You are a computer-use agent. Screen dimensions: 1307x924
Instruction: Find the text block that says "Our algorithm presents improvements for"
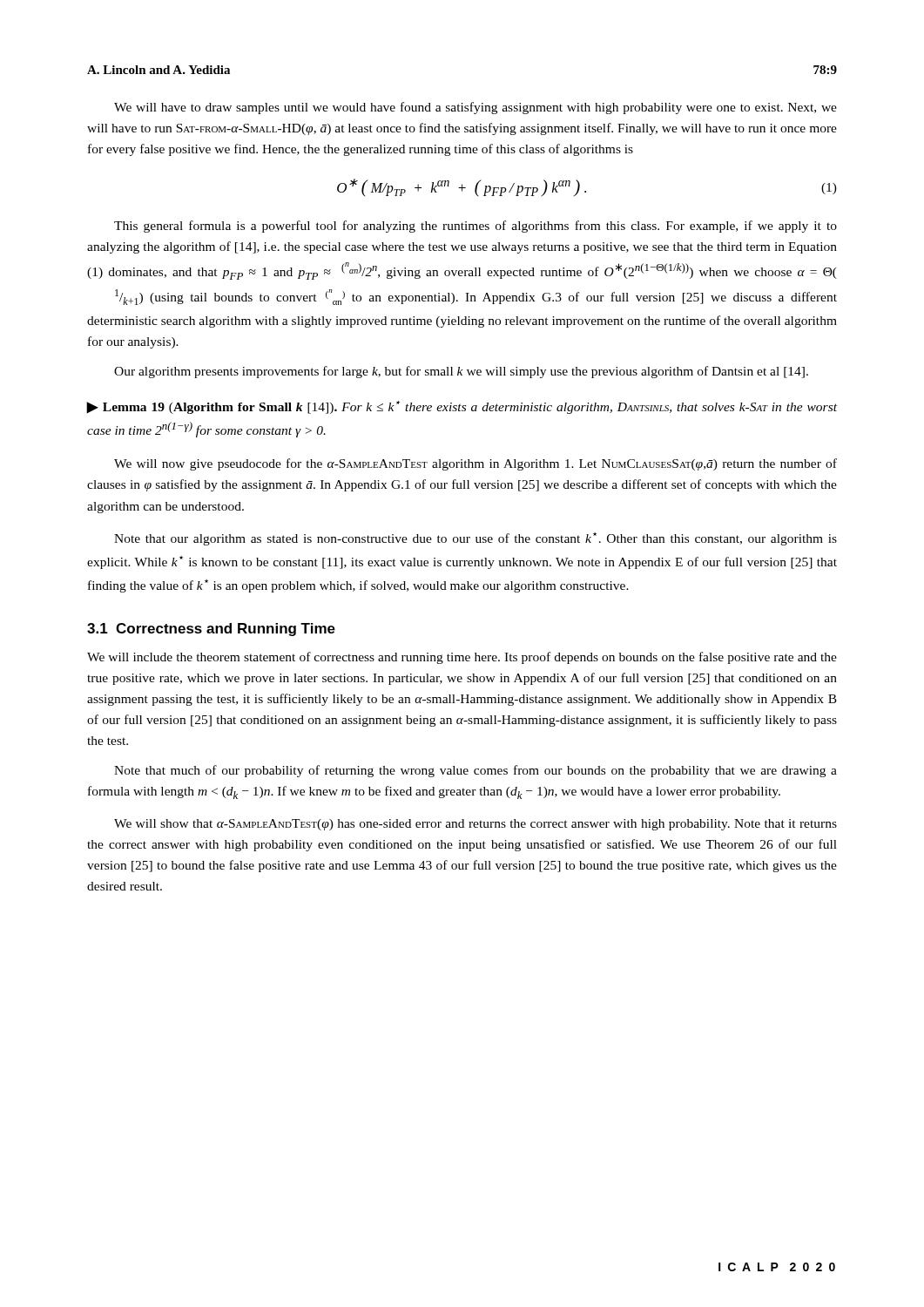coord(461,371)
